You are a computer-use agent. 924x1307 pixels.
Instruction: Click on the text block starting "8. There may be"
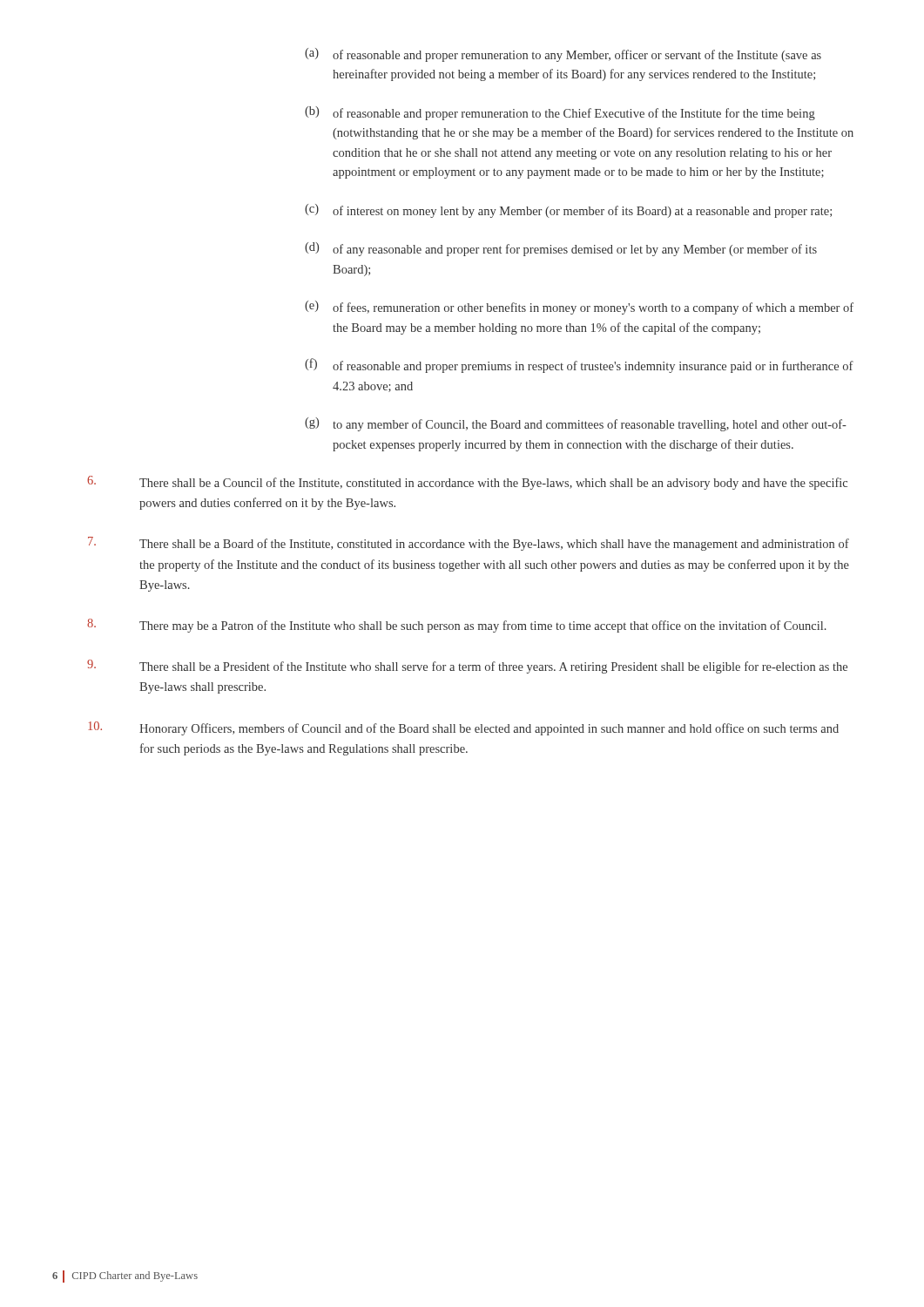471,626
